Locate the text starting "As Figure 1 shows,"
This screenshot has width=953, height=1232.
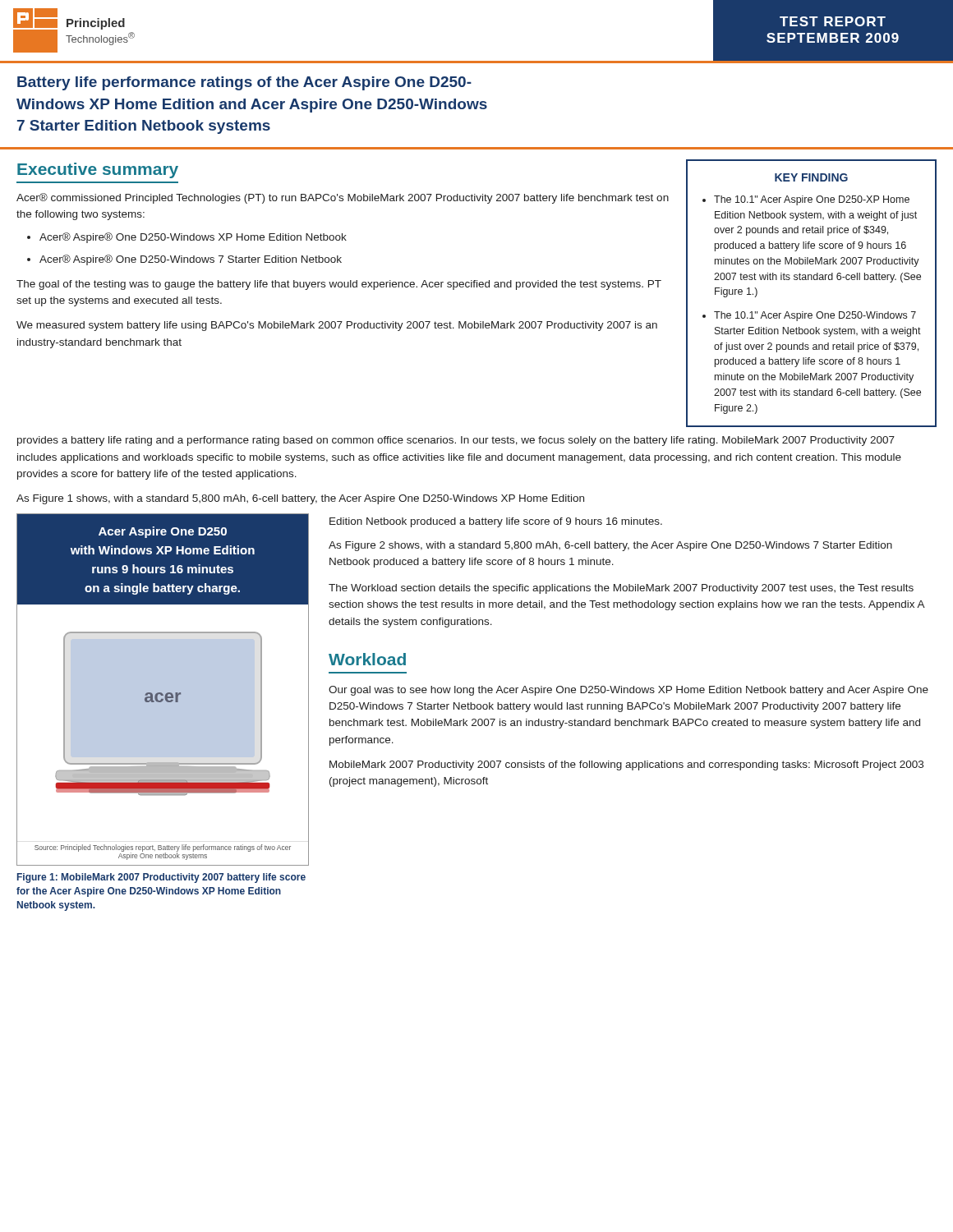point(301,498)
